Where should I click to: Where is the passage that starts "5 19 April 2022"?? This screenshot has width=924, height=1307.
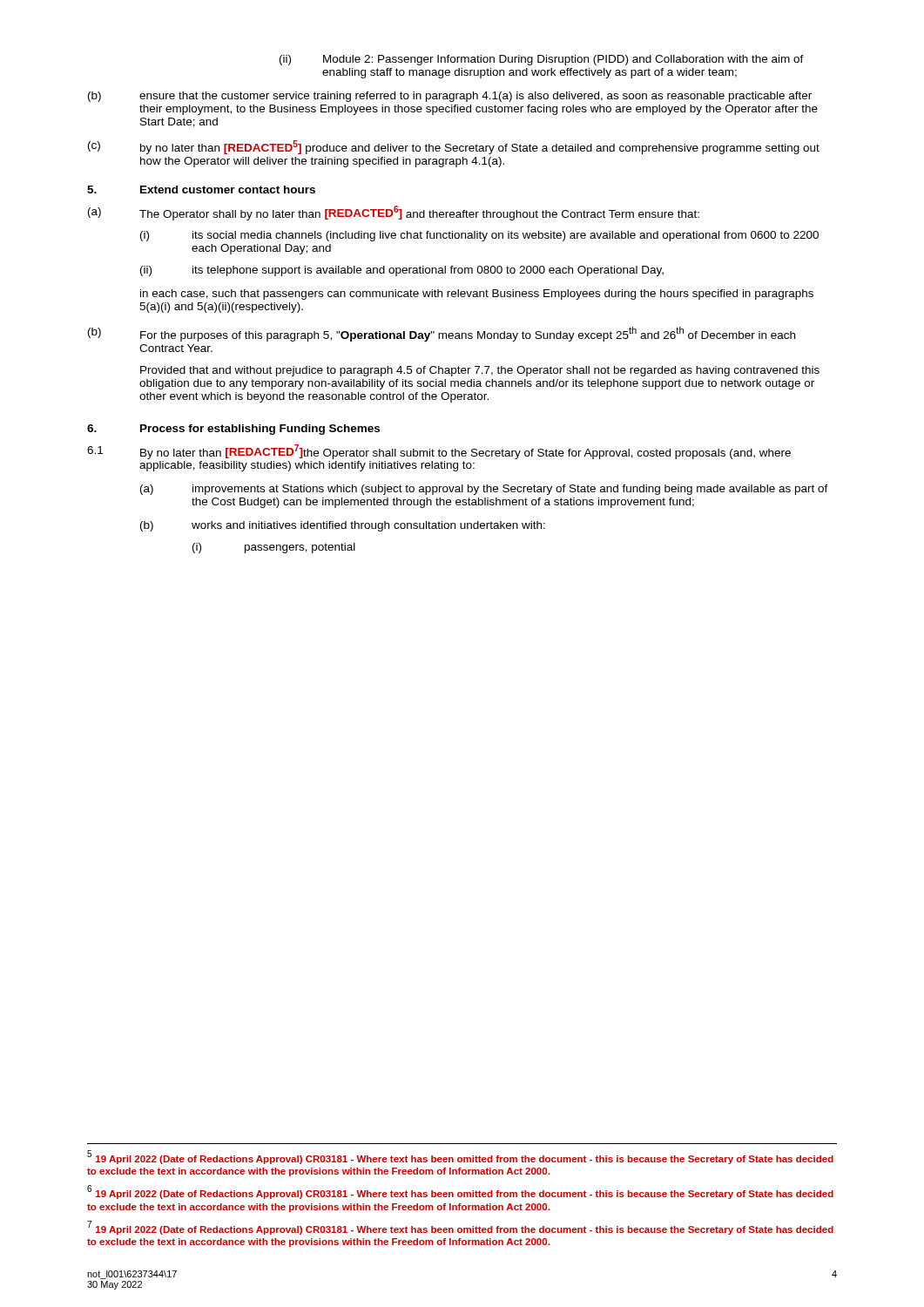[460, 1163]
